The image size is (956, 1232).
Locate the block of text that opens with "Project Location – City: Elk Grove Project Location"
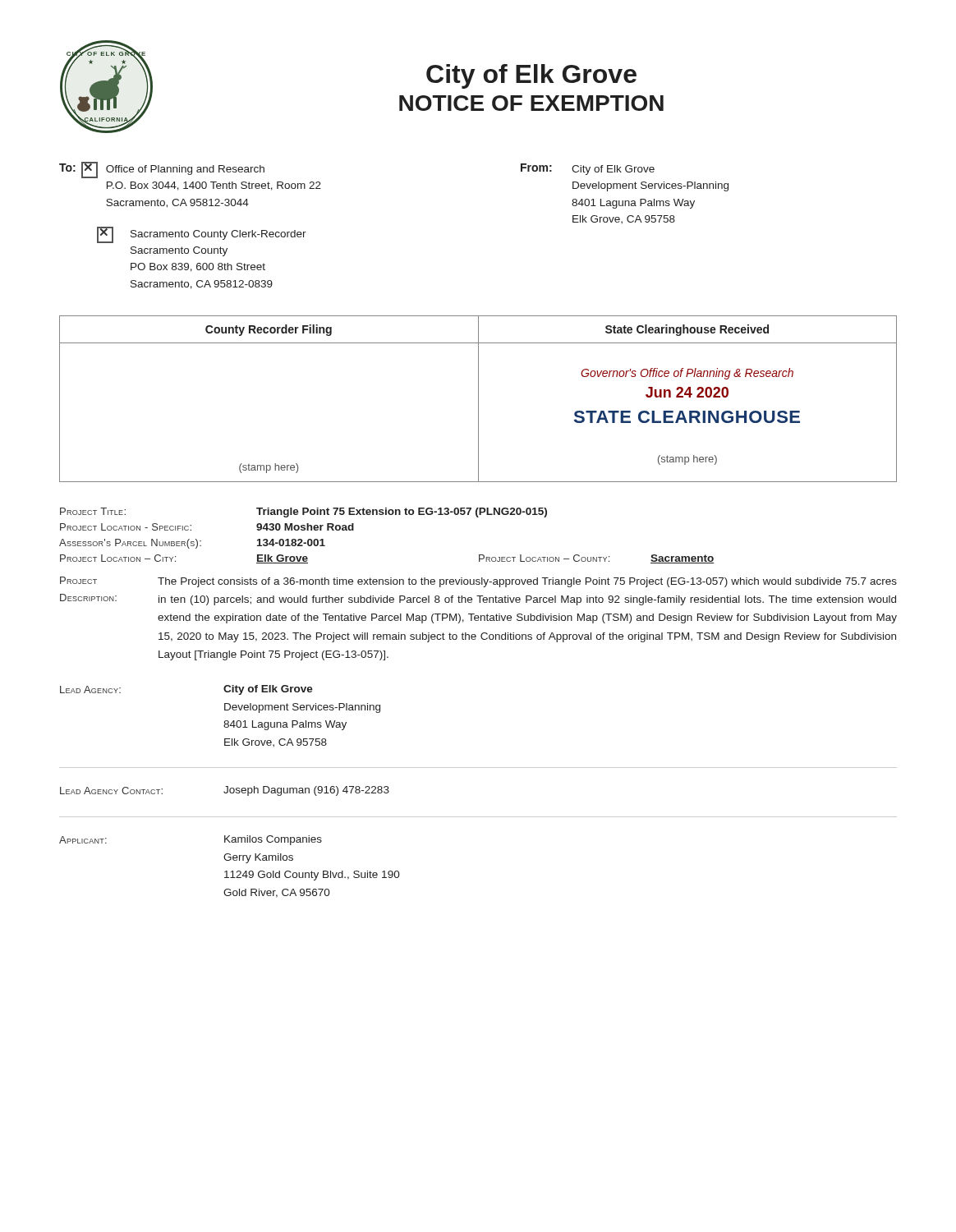pos(478,558)
